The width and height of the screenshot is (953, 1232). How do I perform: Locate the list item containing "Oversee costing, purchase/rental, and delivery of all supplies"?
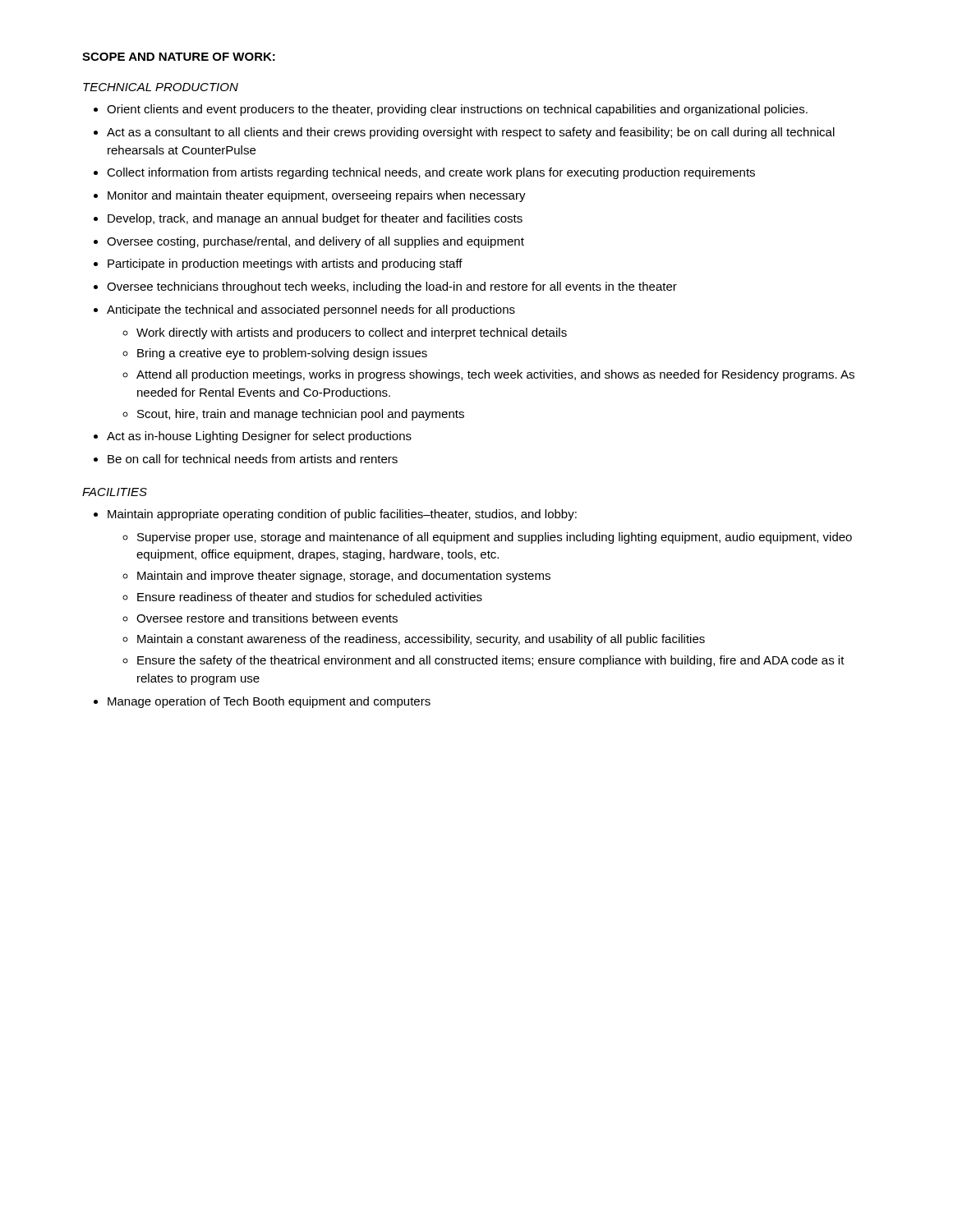(315, 241)
